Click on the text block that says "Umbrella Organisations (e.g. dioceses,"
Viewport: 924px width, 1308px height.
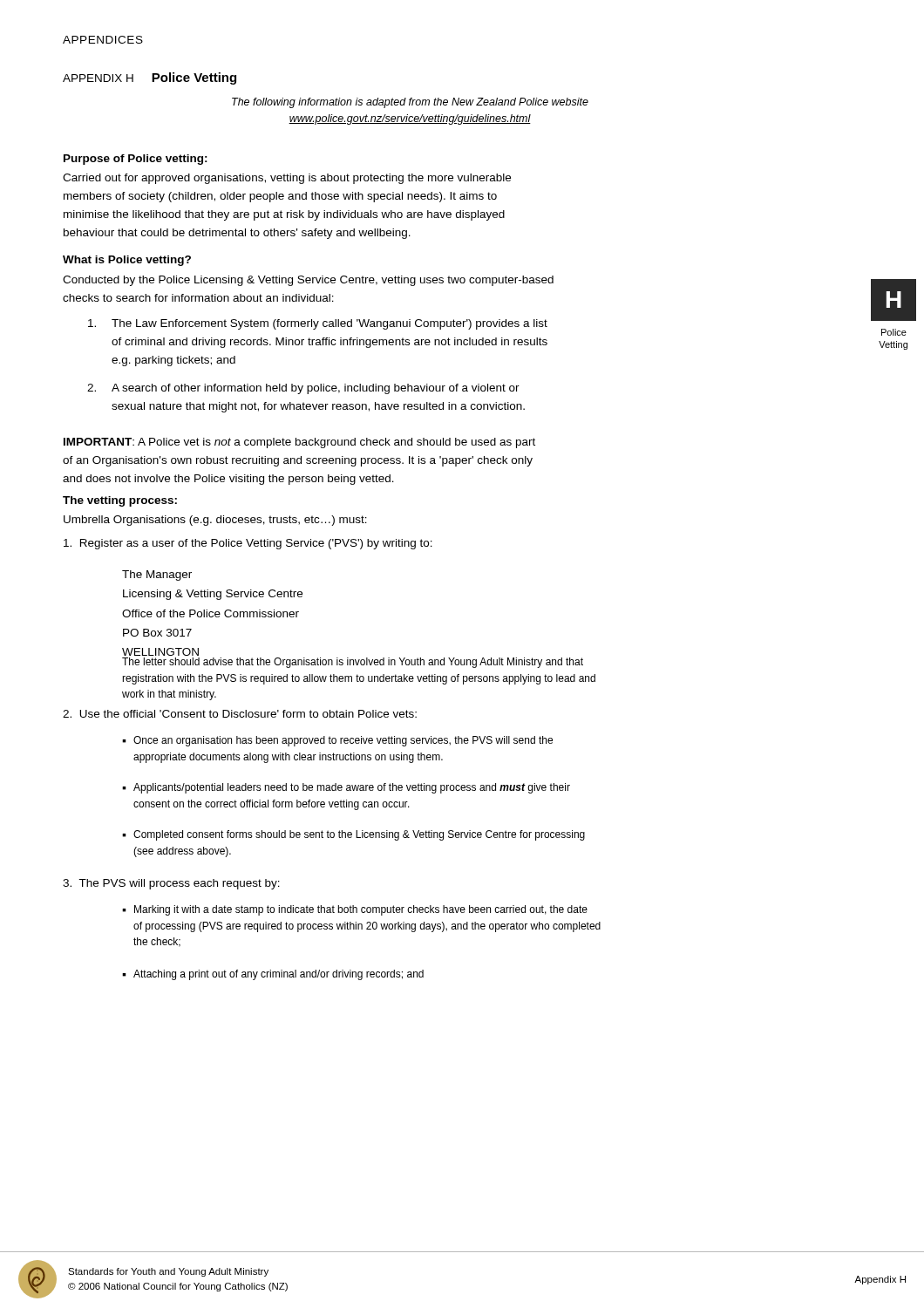[x=215, y=519]
